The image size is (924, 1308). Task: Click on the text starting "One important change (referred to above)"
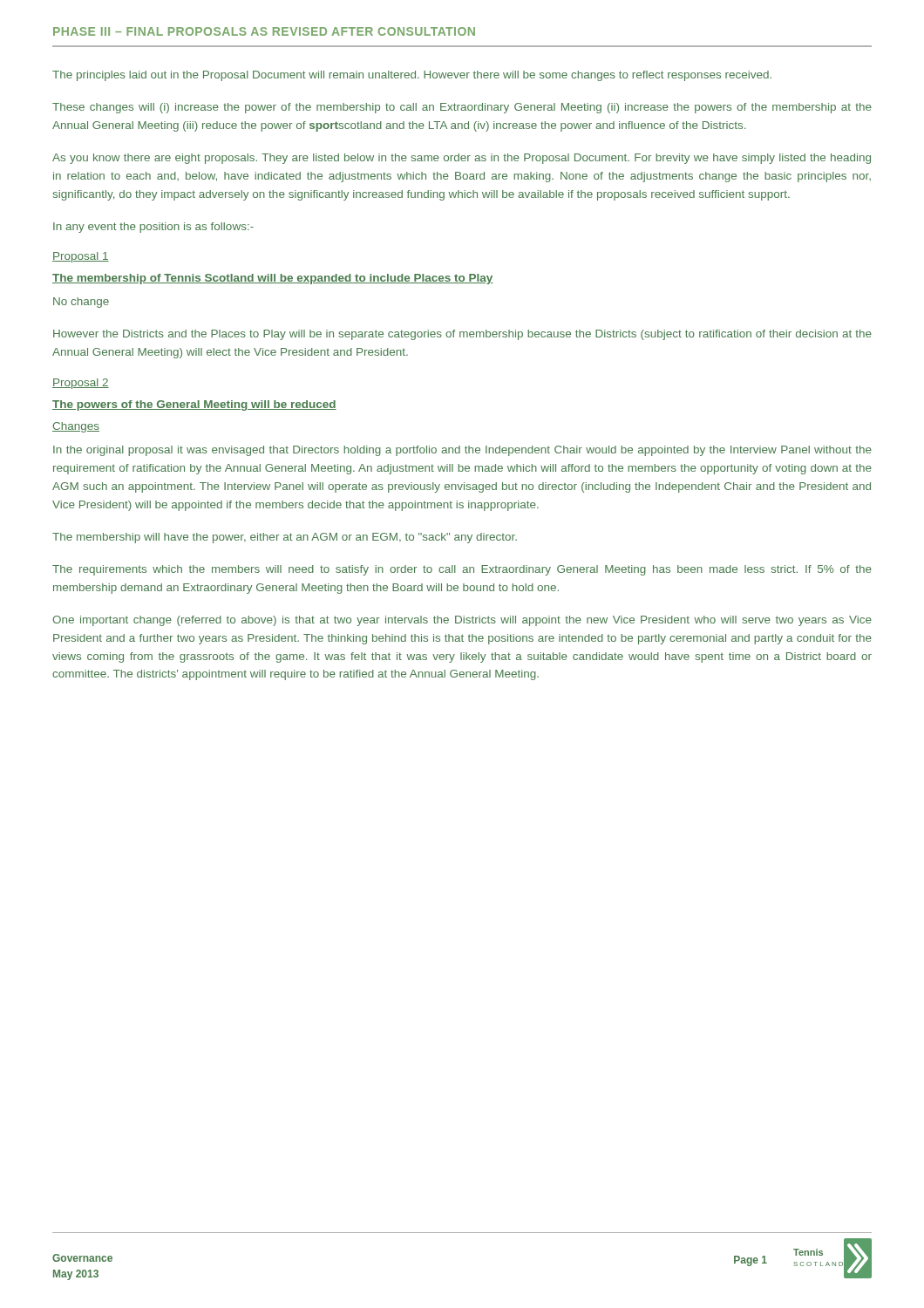[462, 647]
